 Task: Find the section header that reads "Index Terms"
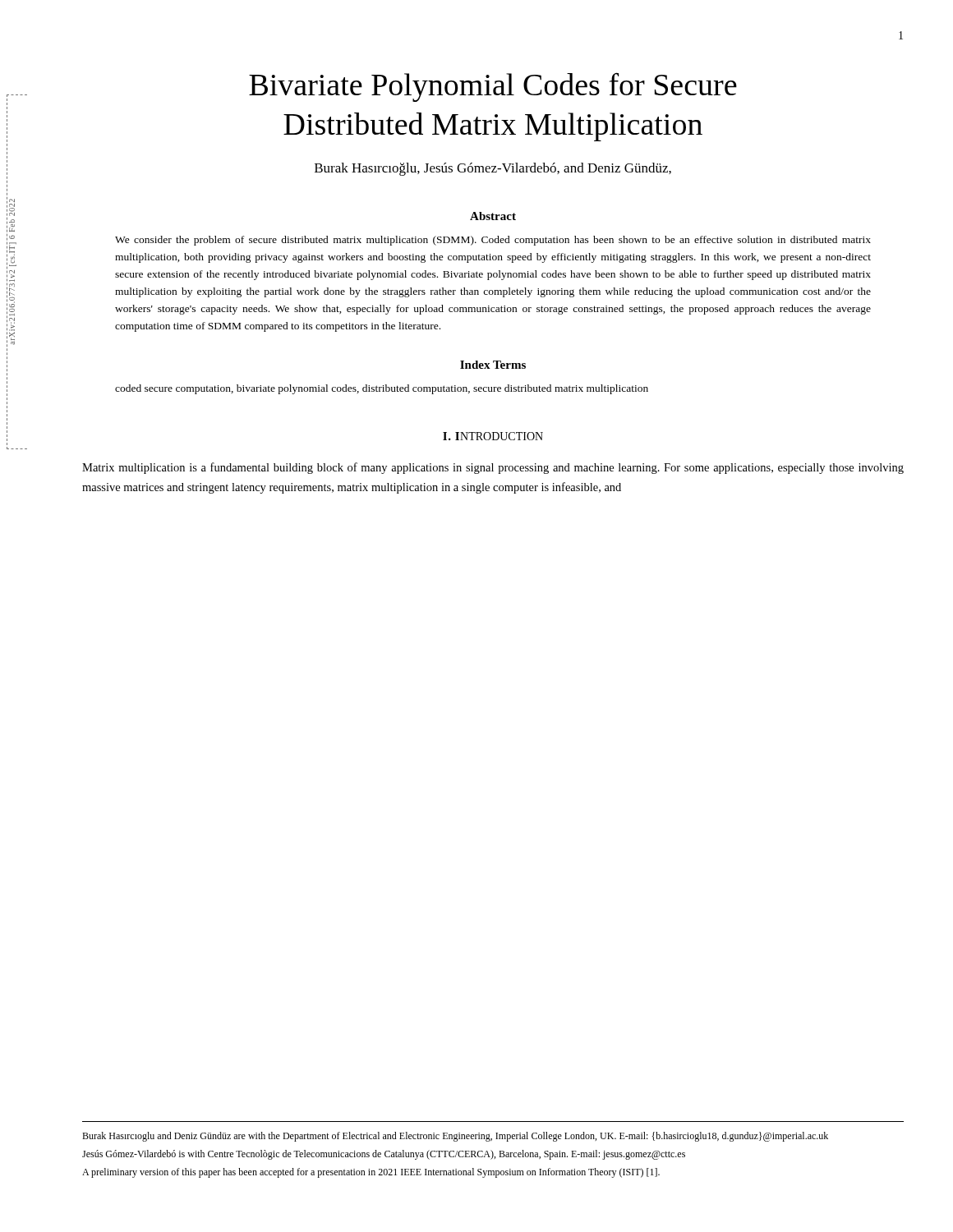coord(493,364)
